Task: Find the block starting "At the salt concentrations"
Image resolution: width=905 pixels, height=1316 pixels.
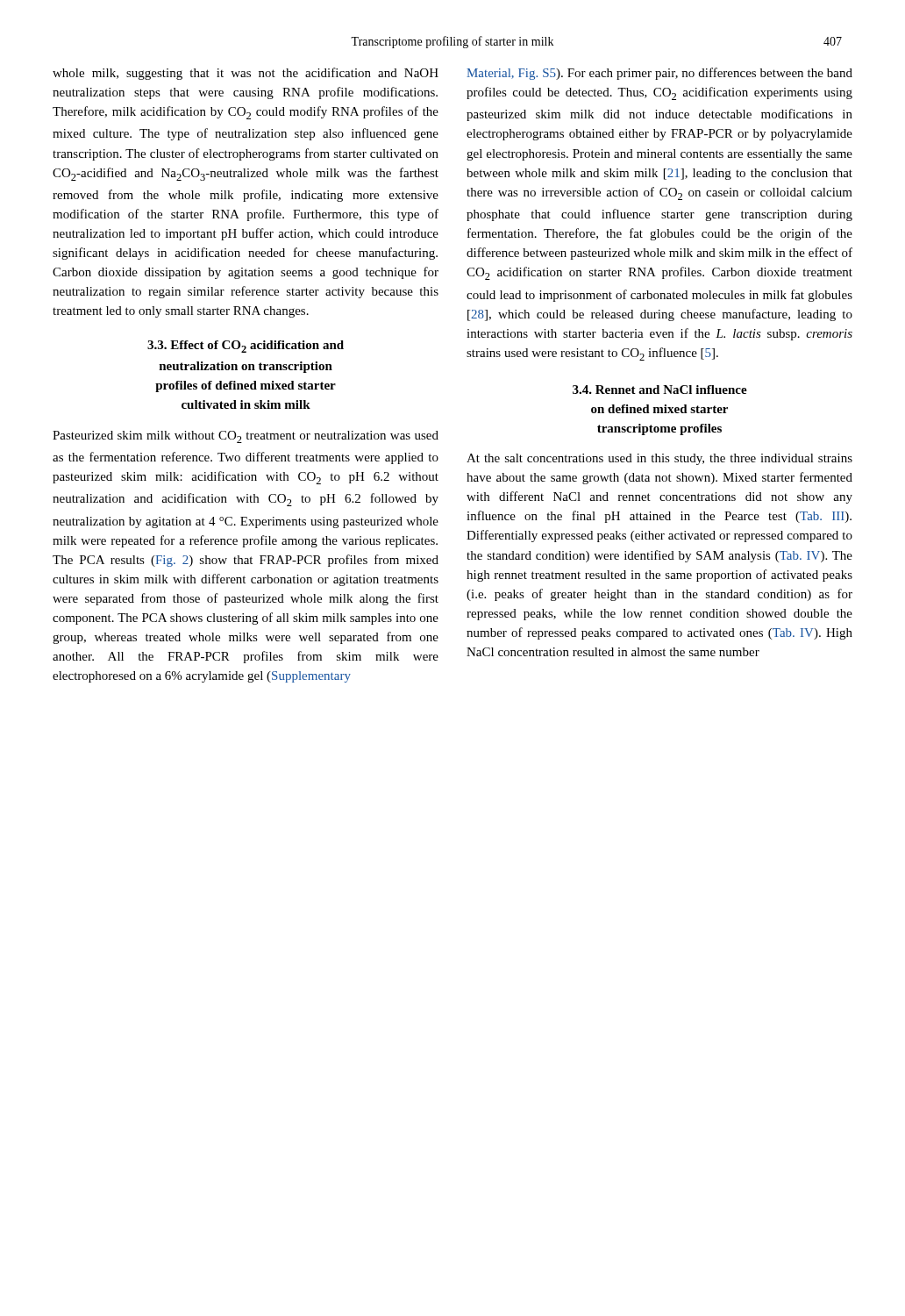Action: [x=659, y=555]
